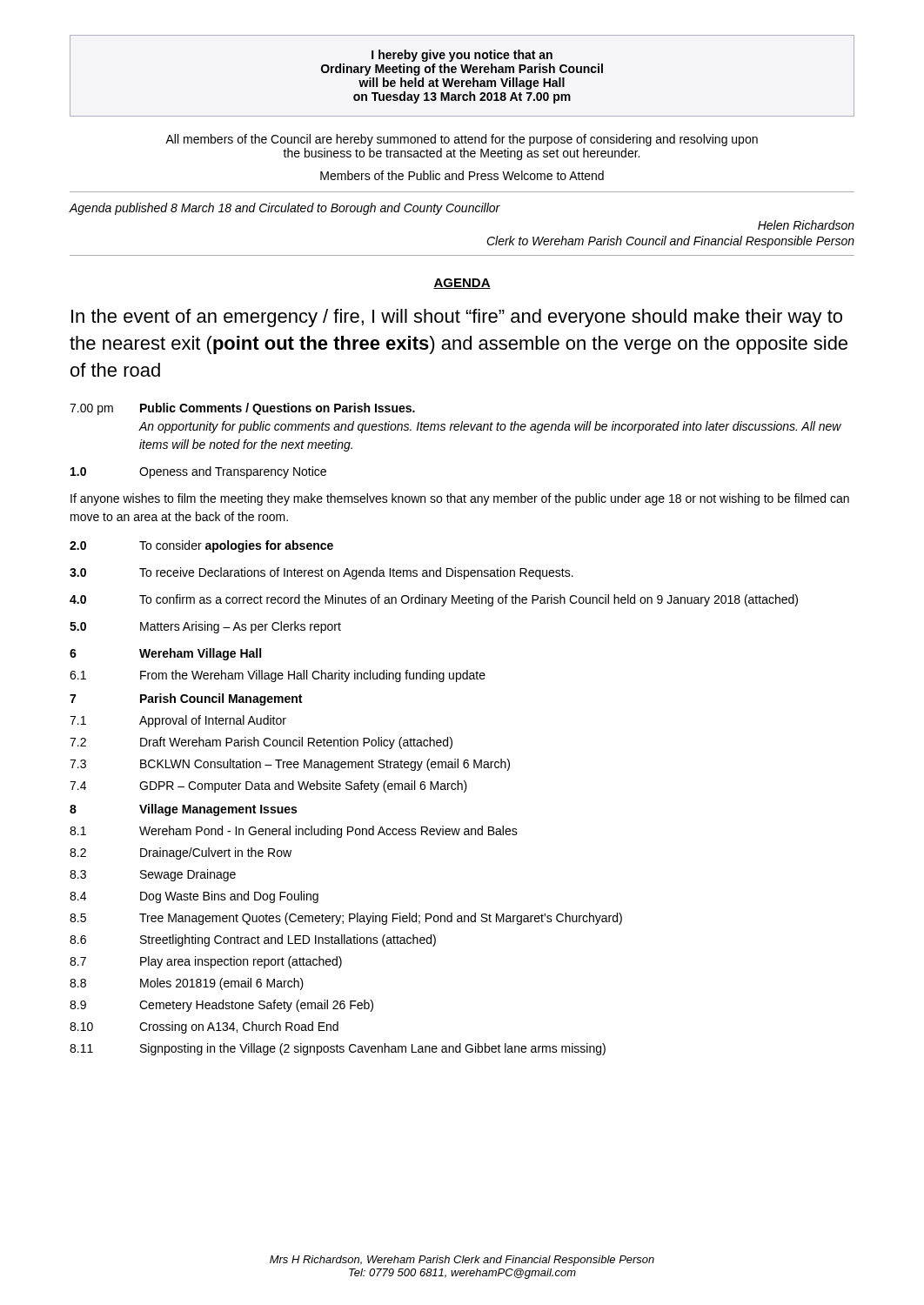Point to the text block starting "0 Openess and Transparency Notice"
This screenshot has width=924, height=1305.
198,472
